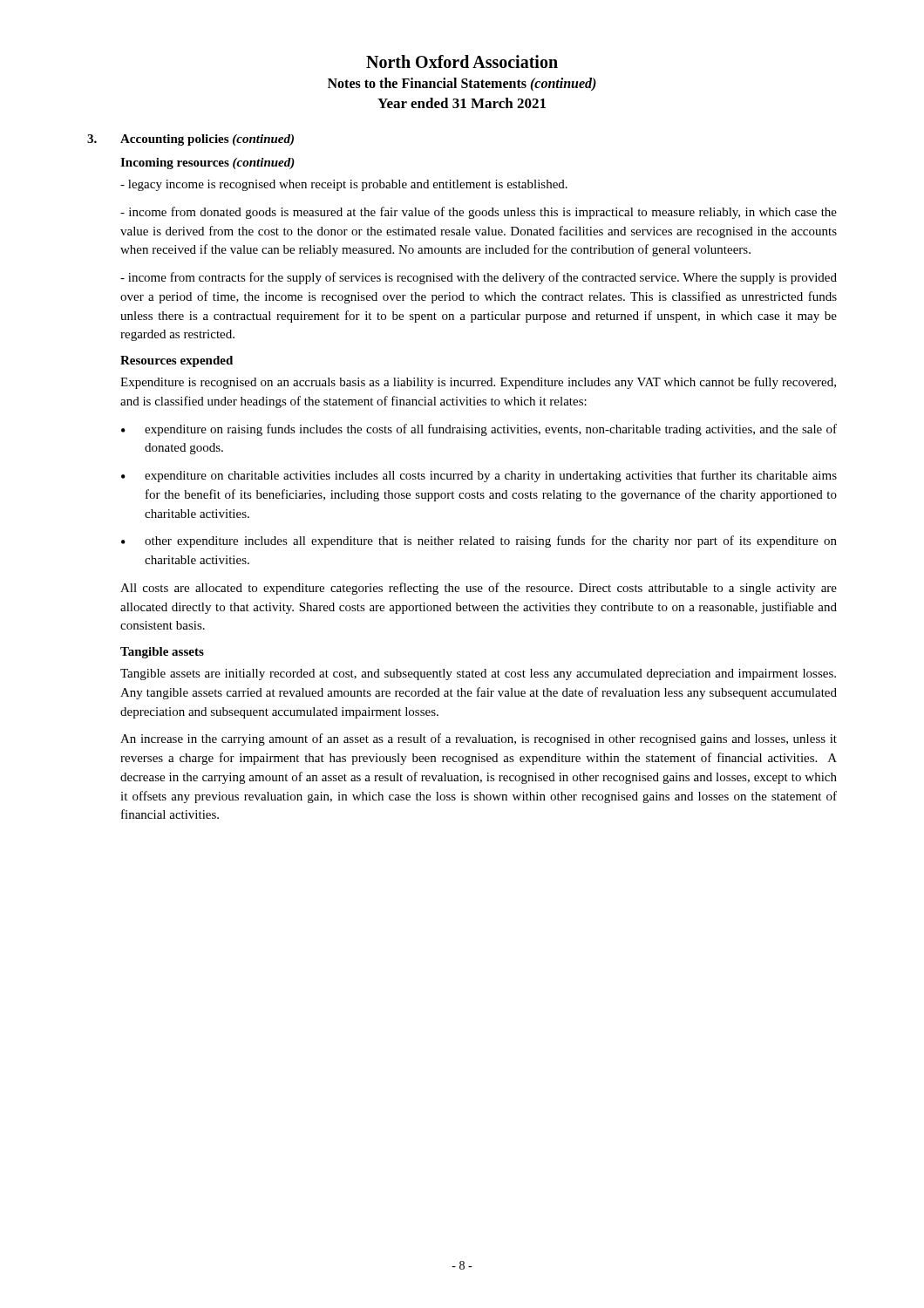Locate the text "Incoming resources (continued)"
The height and width of the screenshot is (1308, 924).
point(208,162)
